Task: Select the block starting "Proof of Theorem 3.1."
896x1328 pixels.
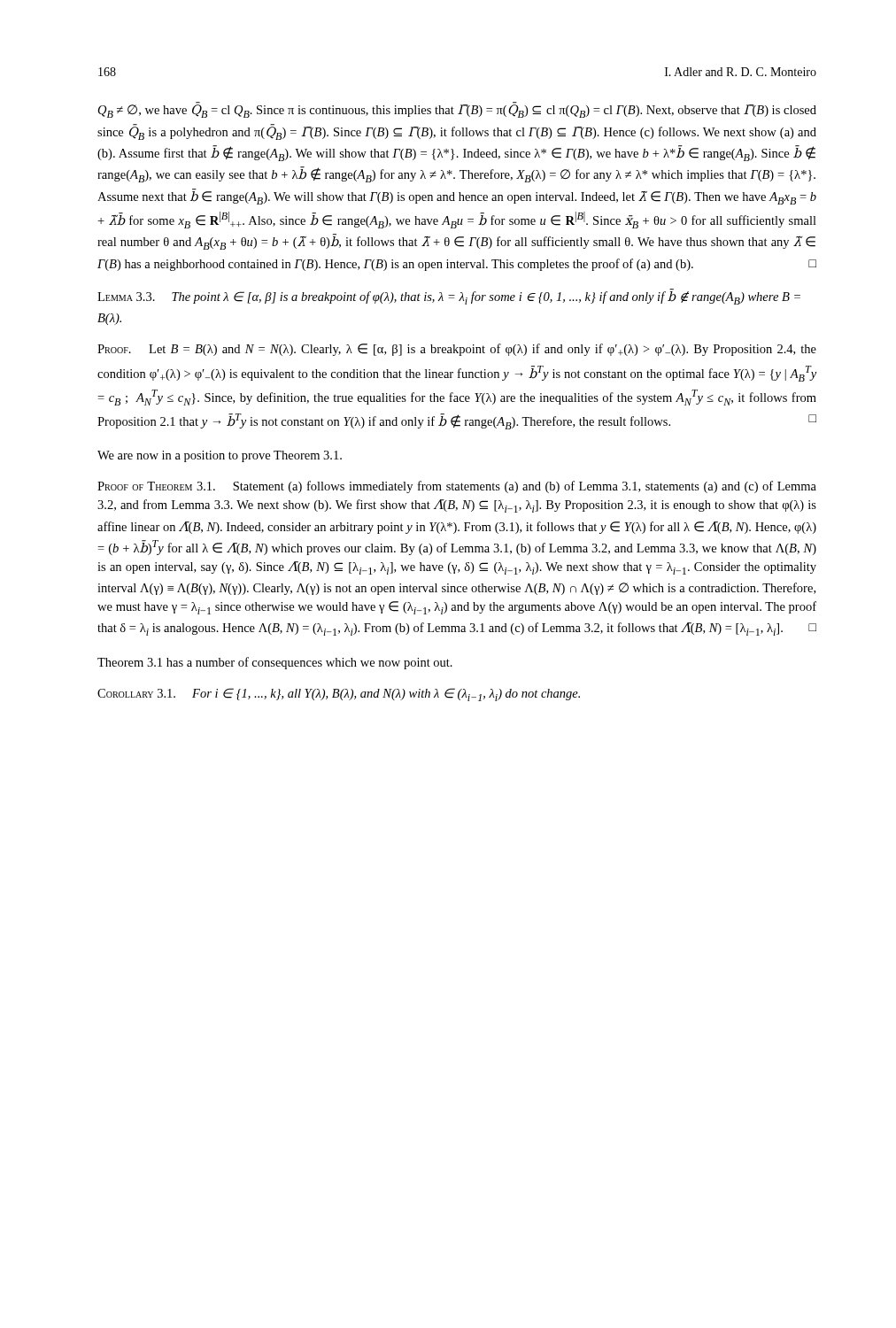Action: 457,559
